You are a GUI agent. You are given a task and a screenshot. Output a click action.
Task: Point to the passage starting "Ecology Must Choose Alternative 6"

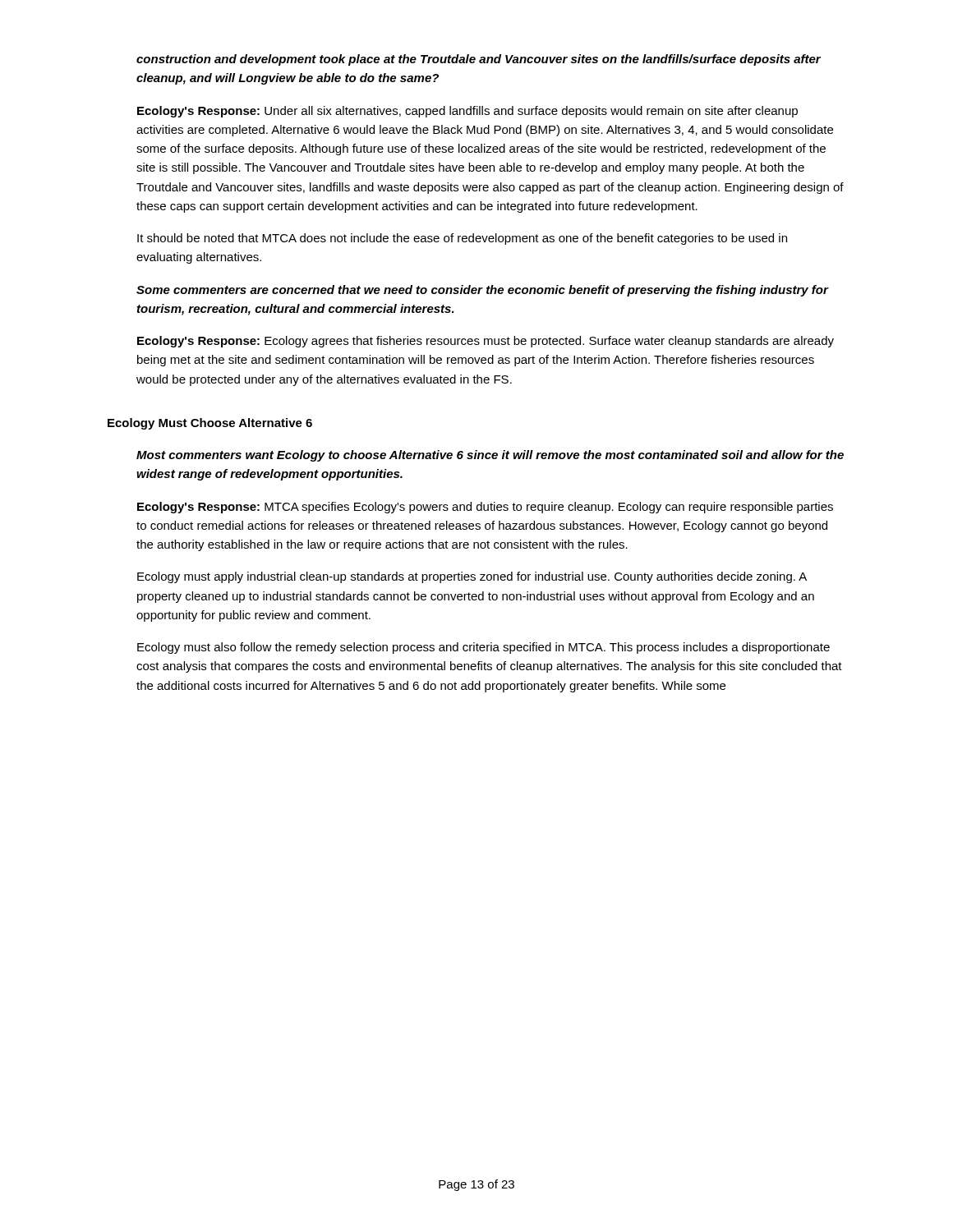[210, 424]
